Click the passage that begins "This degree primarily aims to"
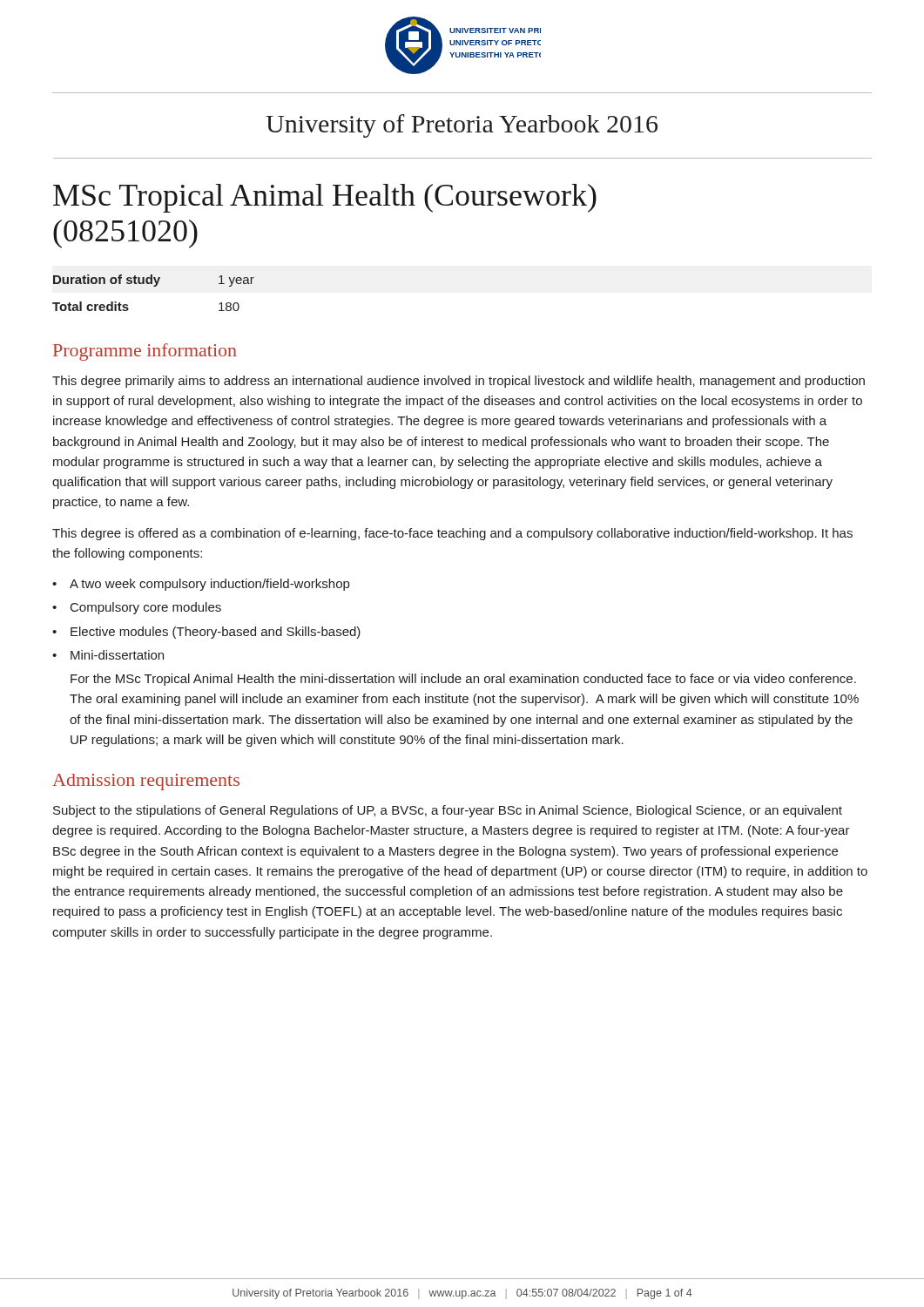Screen dimensions: 1307x924 (462, 441)
